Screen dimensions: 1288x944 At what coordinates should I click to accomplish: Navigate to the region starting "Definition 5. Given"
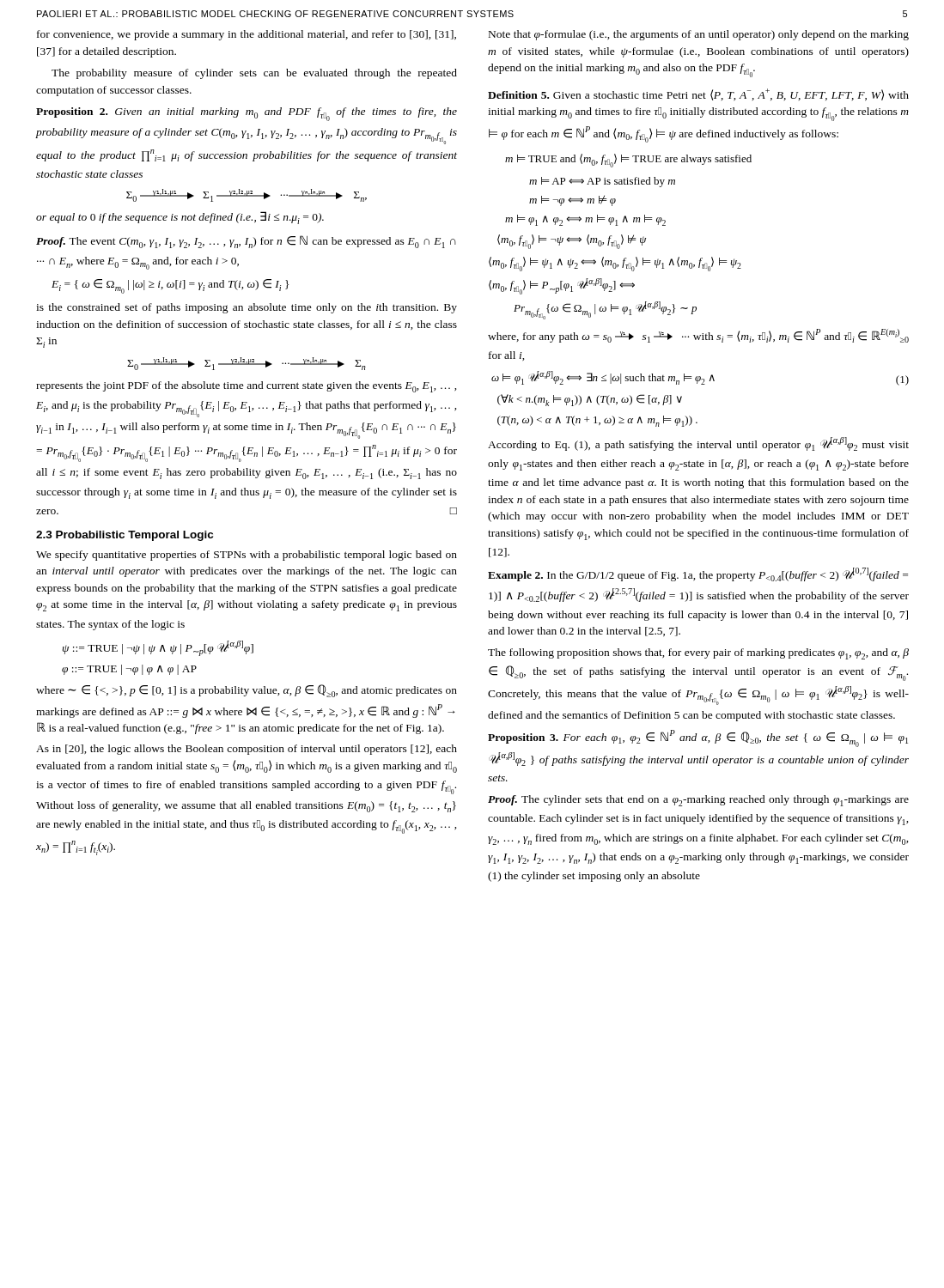point(698,115)
